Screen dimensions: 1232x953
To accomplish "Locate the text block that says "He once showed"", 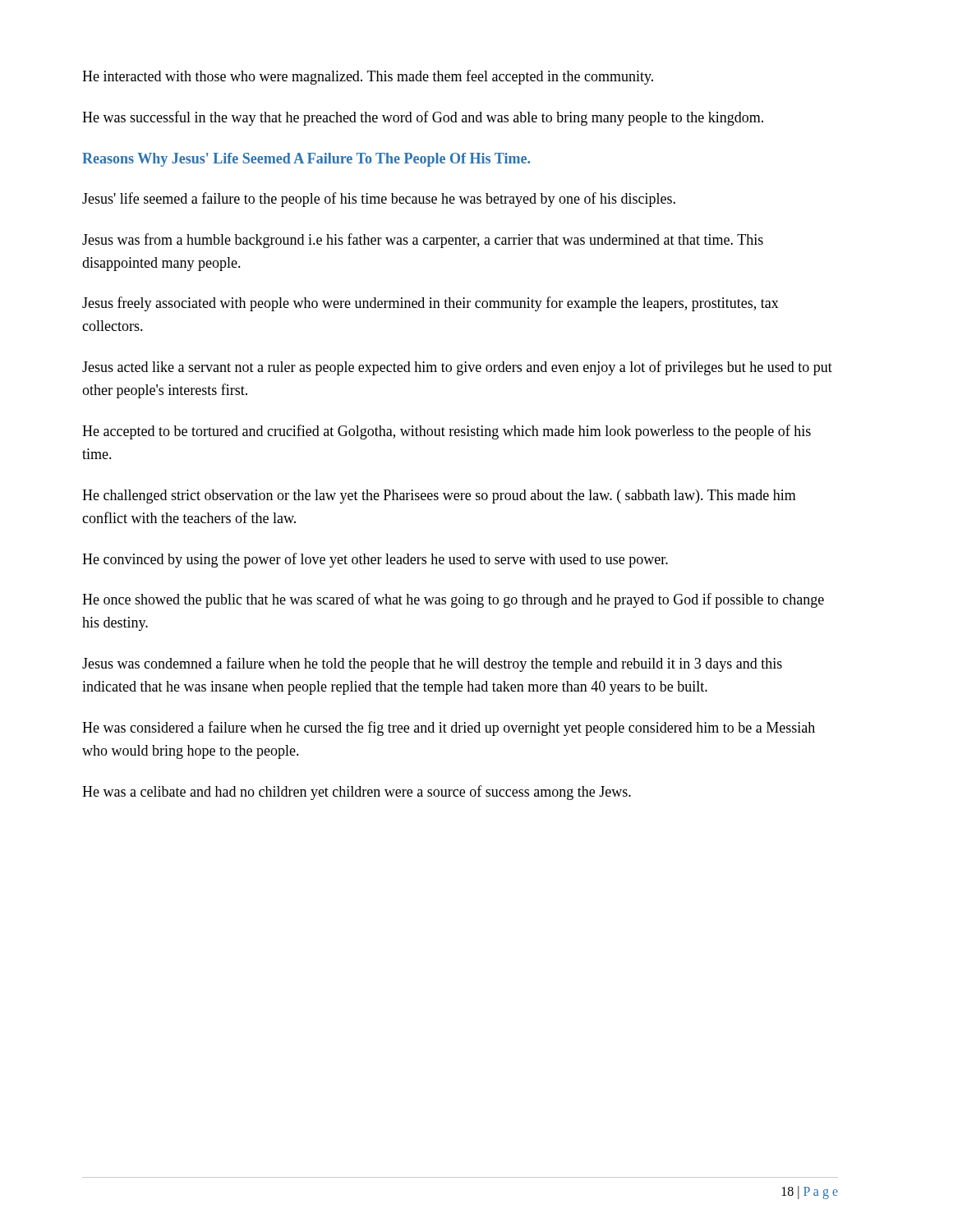I will point(453,611).
